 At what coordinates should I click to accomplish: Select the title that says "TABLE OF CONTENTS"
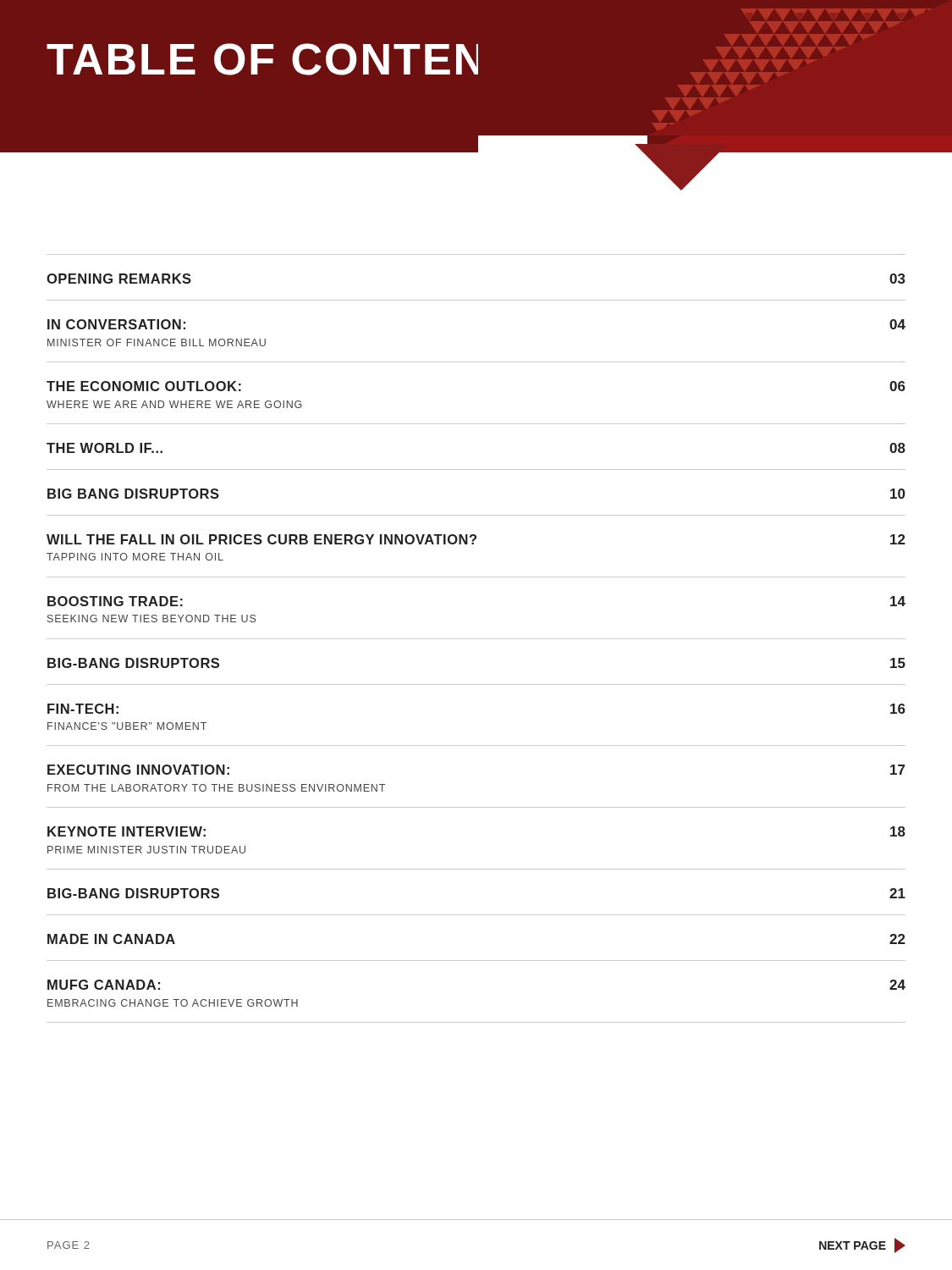(x=296, y=59)
